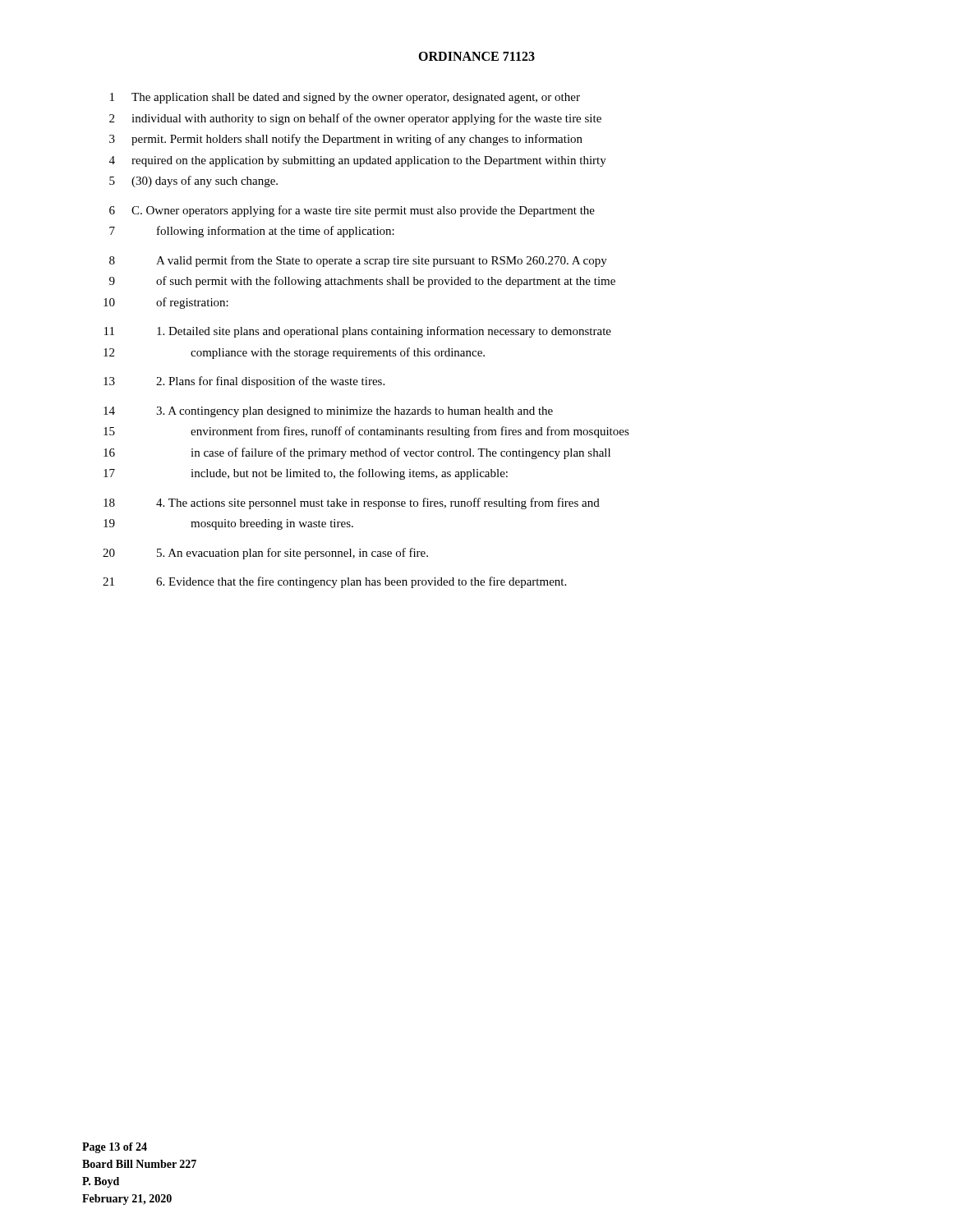This screenshot has width=953, height=1232.
Task: Point to the block beginning "2 individual with"
Action: pos(476,119)
